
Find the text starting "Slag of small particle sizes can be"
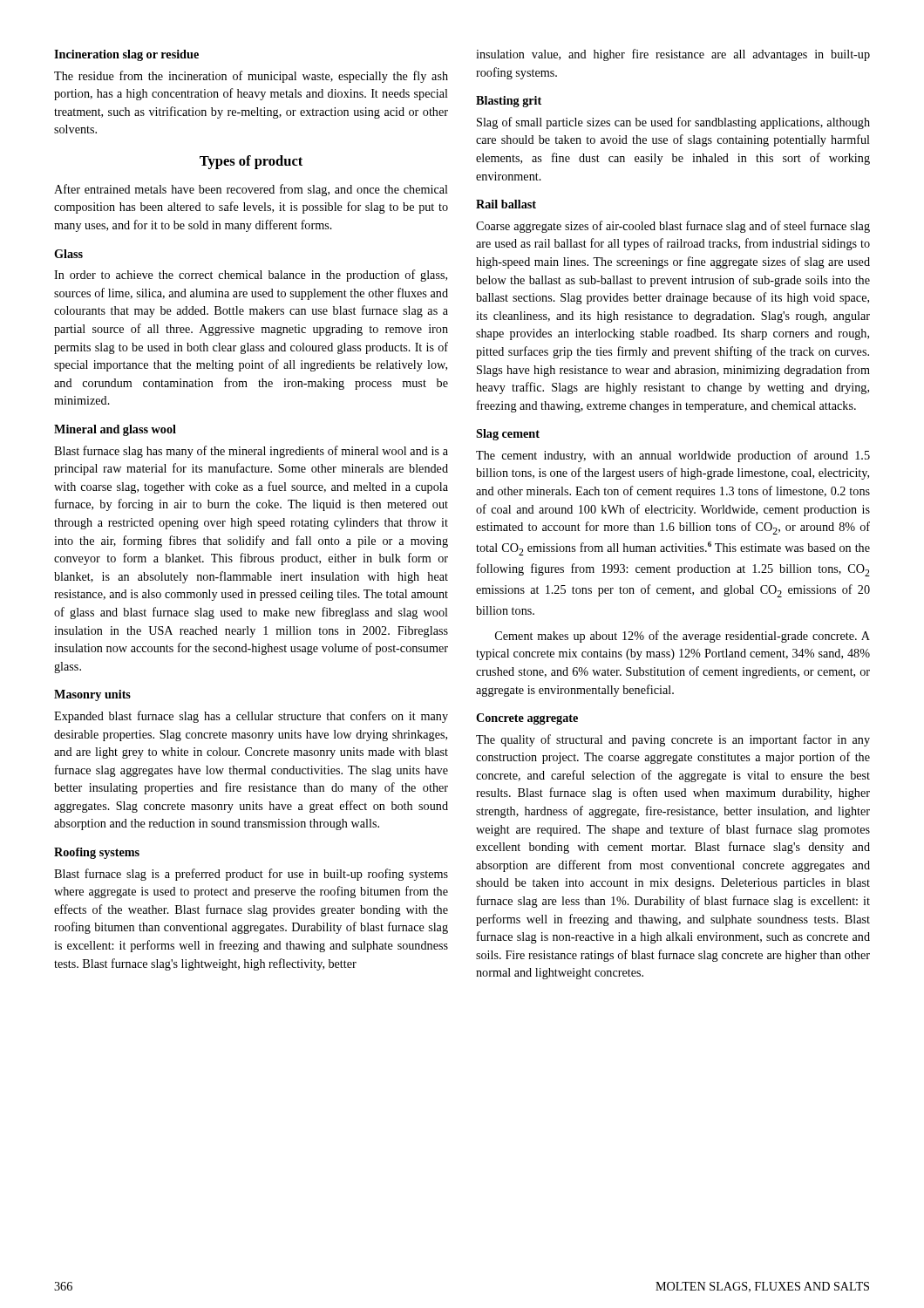pos(673,149)
